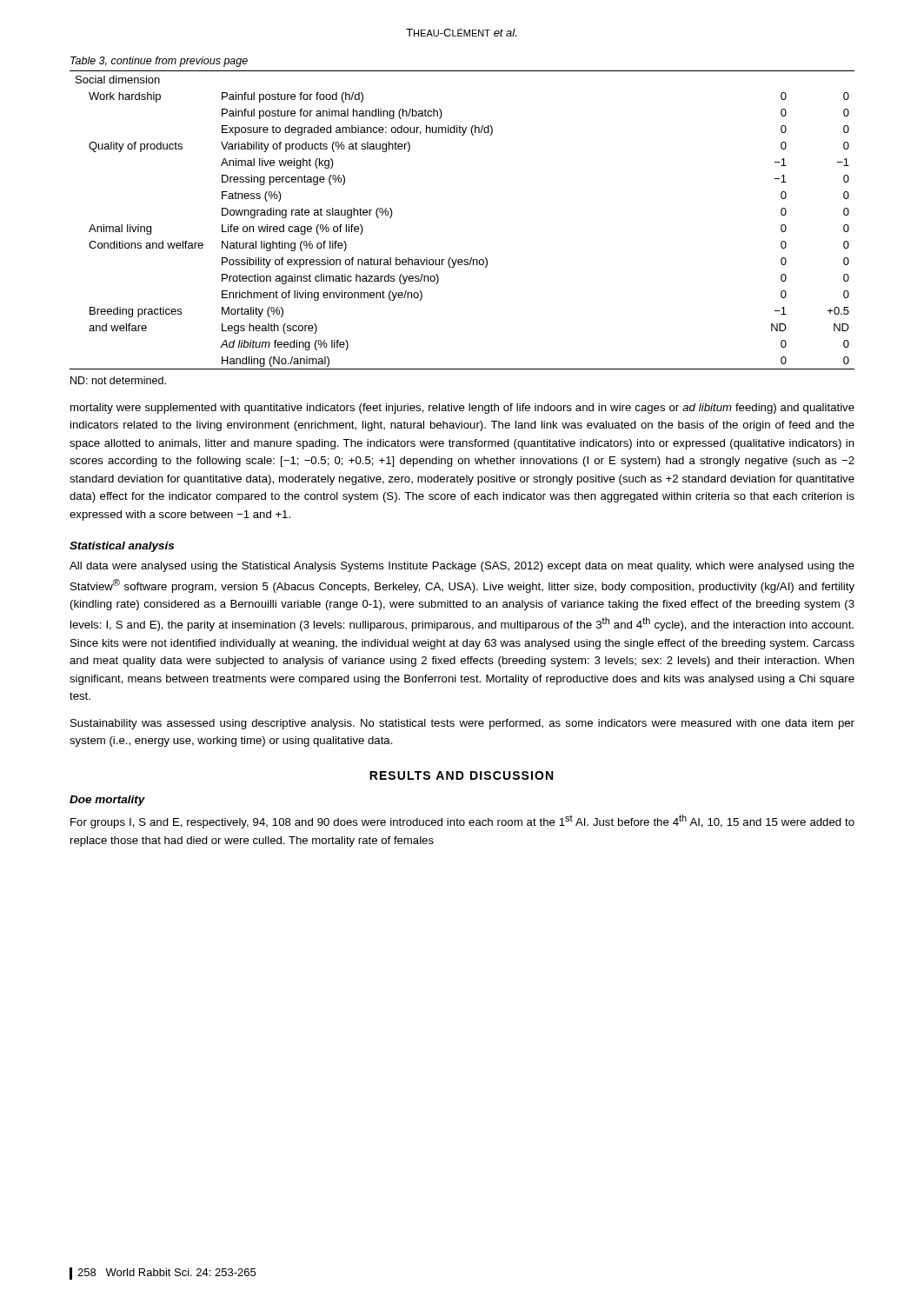The image size is (924, 1304).
Task: Select the text block starting "For groups I, S and E, respectively,"
Action: (x=462, y=830)
